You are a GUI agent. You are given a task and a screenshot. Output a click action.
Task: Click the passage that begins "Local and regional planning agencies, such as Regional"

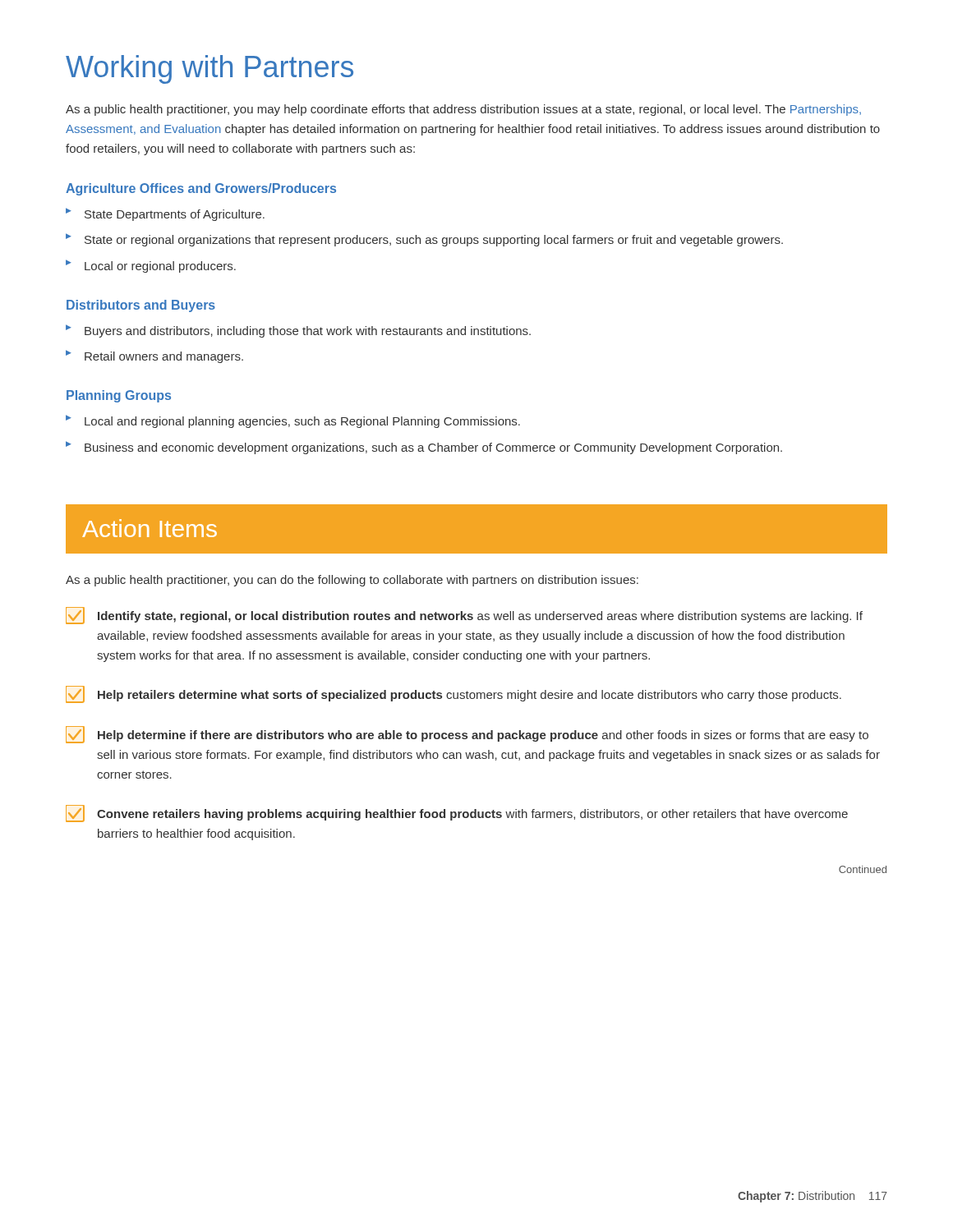pos(302,421)
